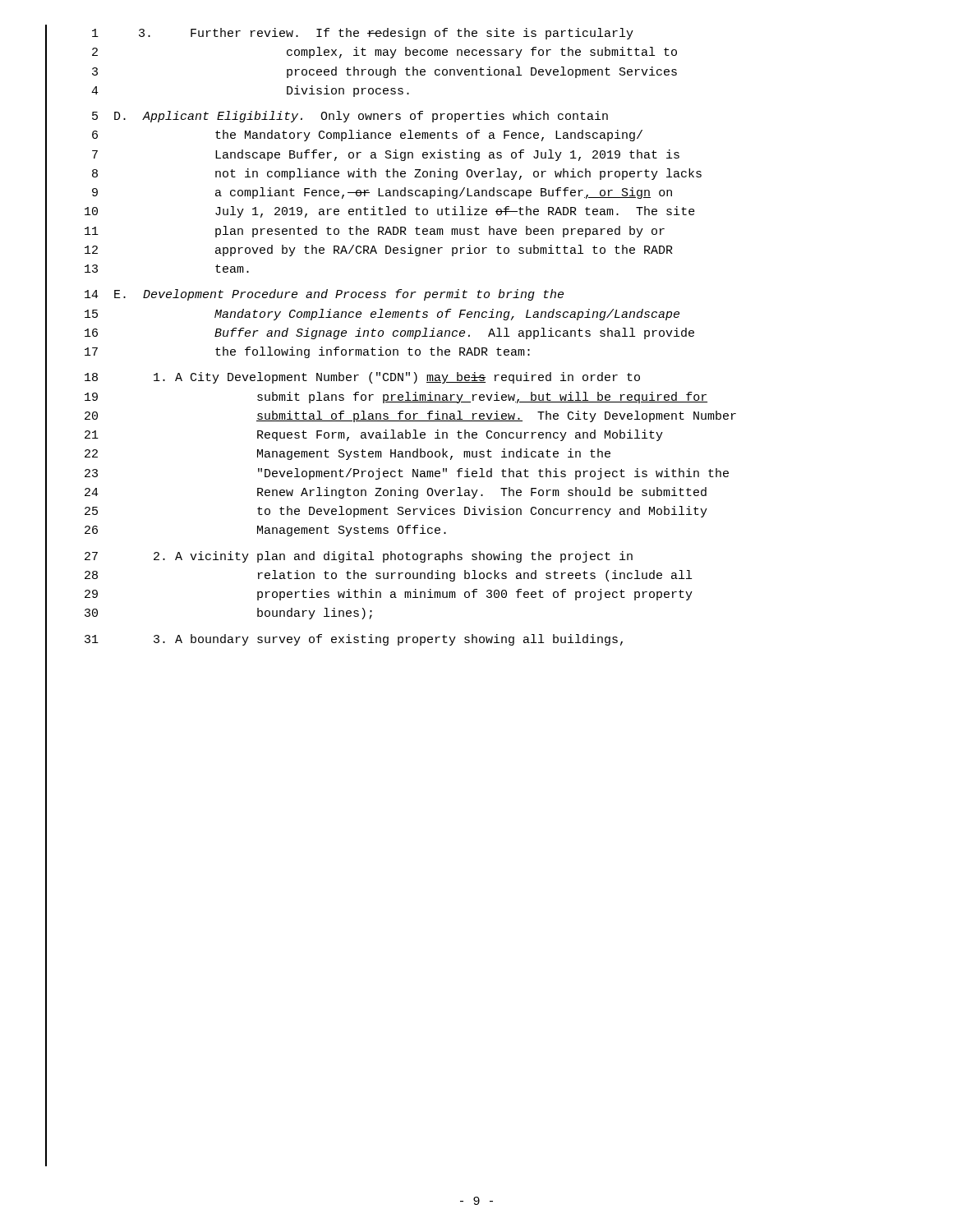Screen dimensions: 1232x953
Task: Locate the element starting "5 D. Applicant Eligibility. Only owners of properties"
Action: 489,117
